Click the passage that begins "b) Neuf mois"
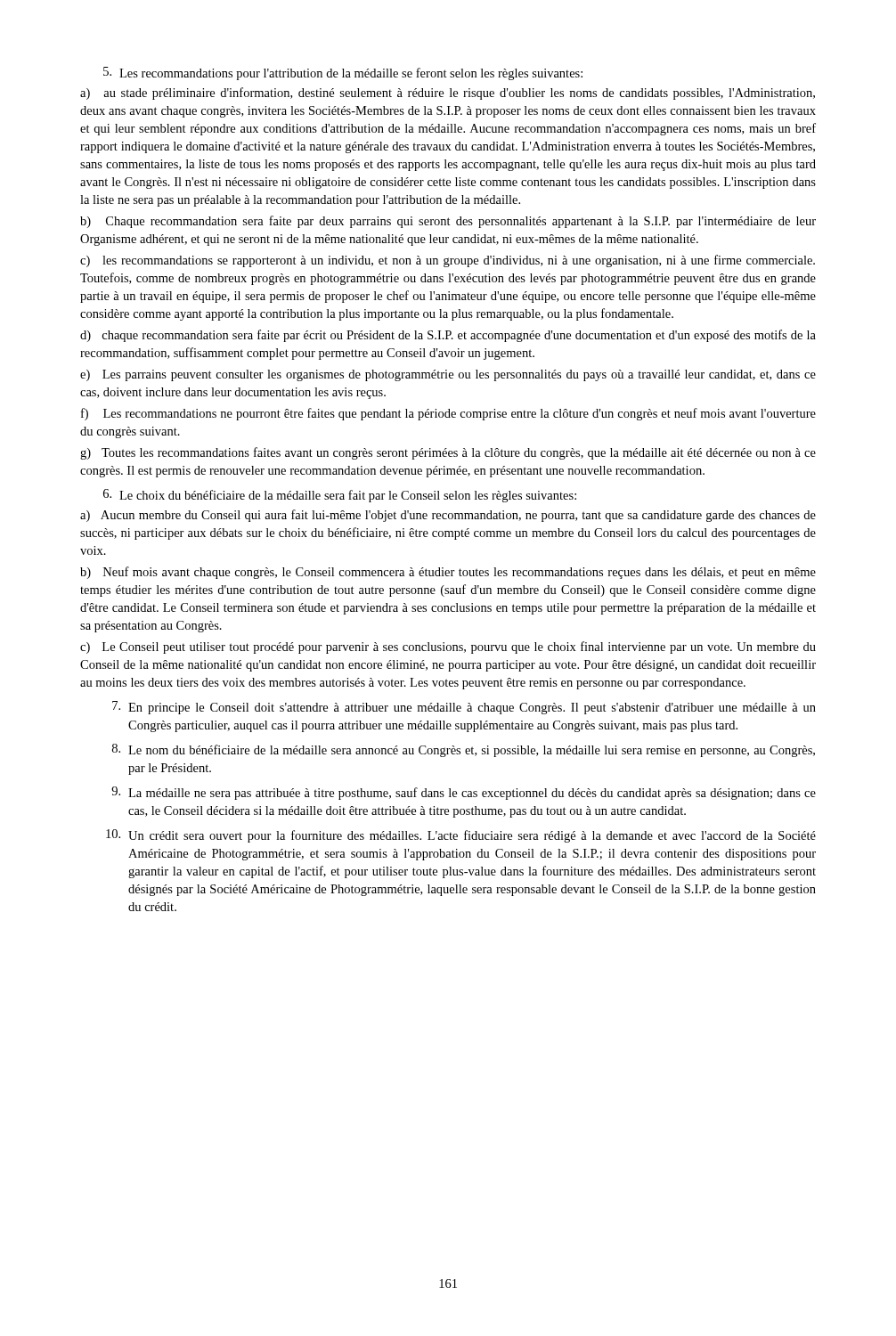 point(448,599)
